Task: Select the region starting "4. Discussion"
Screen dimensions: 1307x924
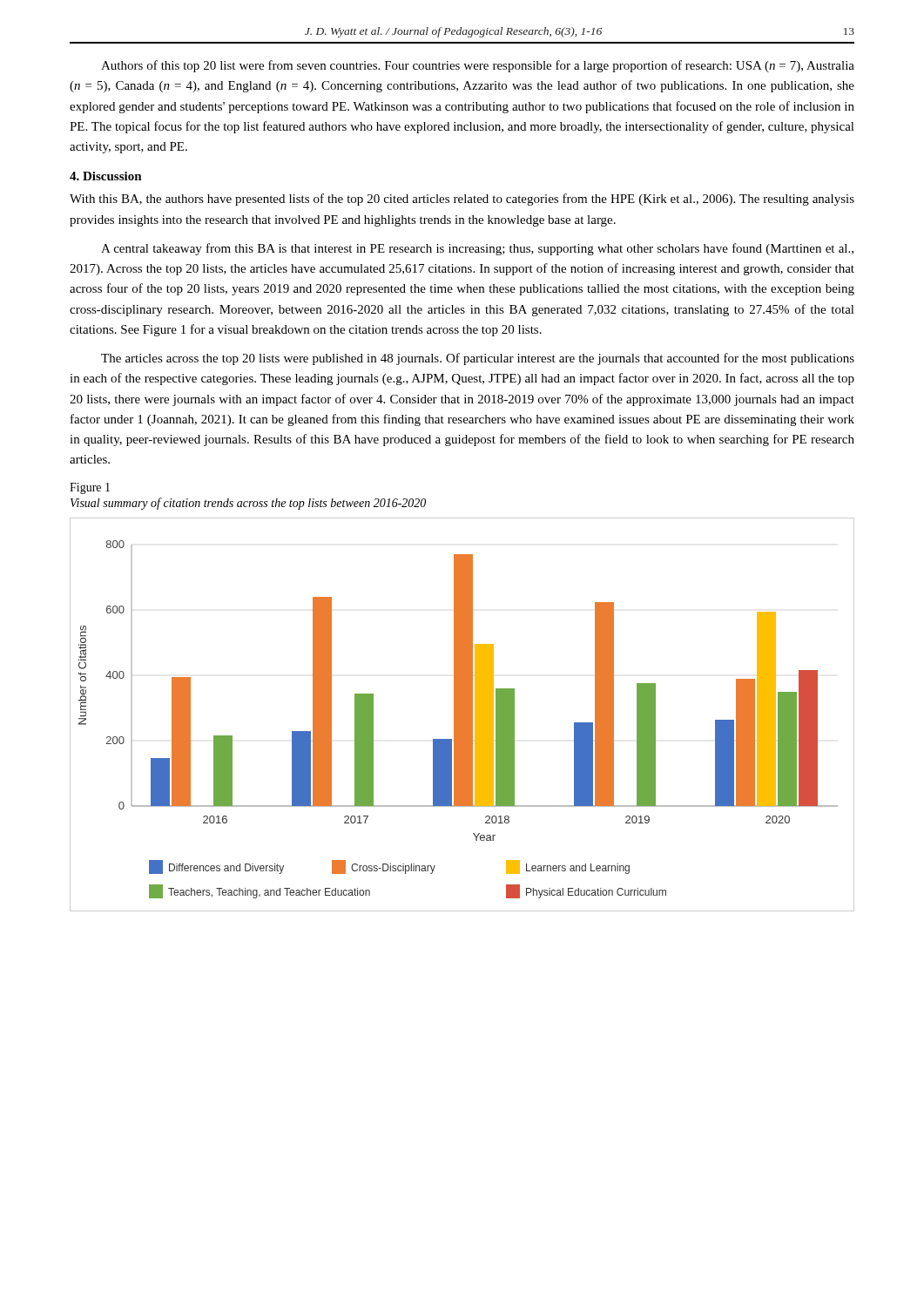Action: (106, 176)
